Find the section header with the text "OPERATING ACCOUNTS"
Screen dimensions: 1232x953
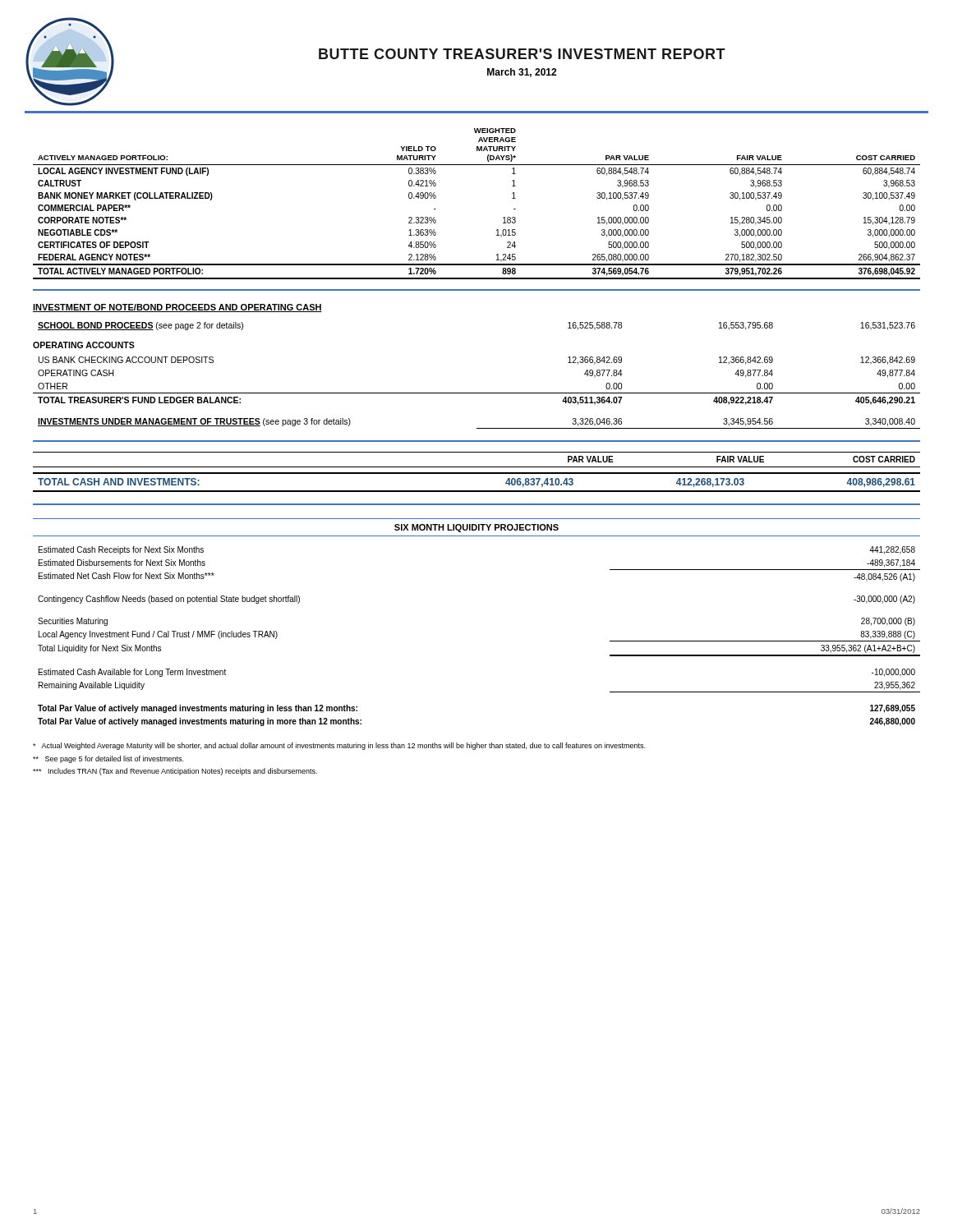click(x=84, y=345)
